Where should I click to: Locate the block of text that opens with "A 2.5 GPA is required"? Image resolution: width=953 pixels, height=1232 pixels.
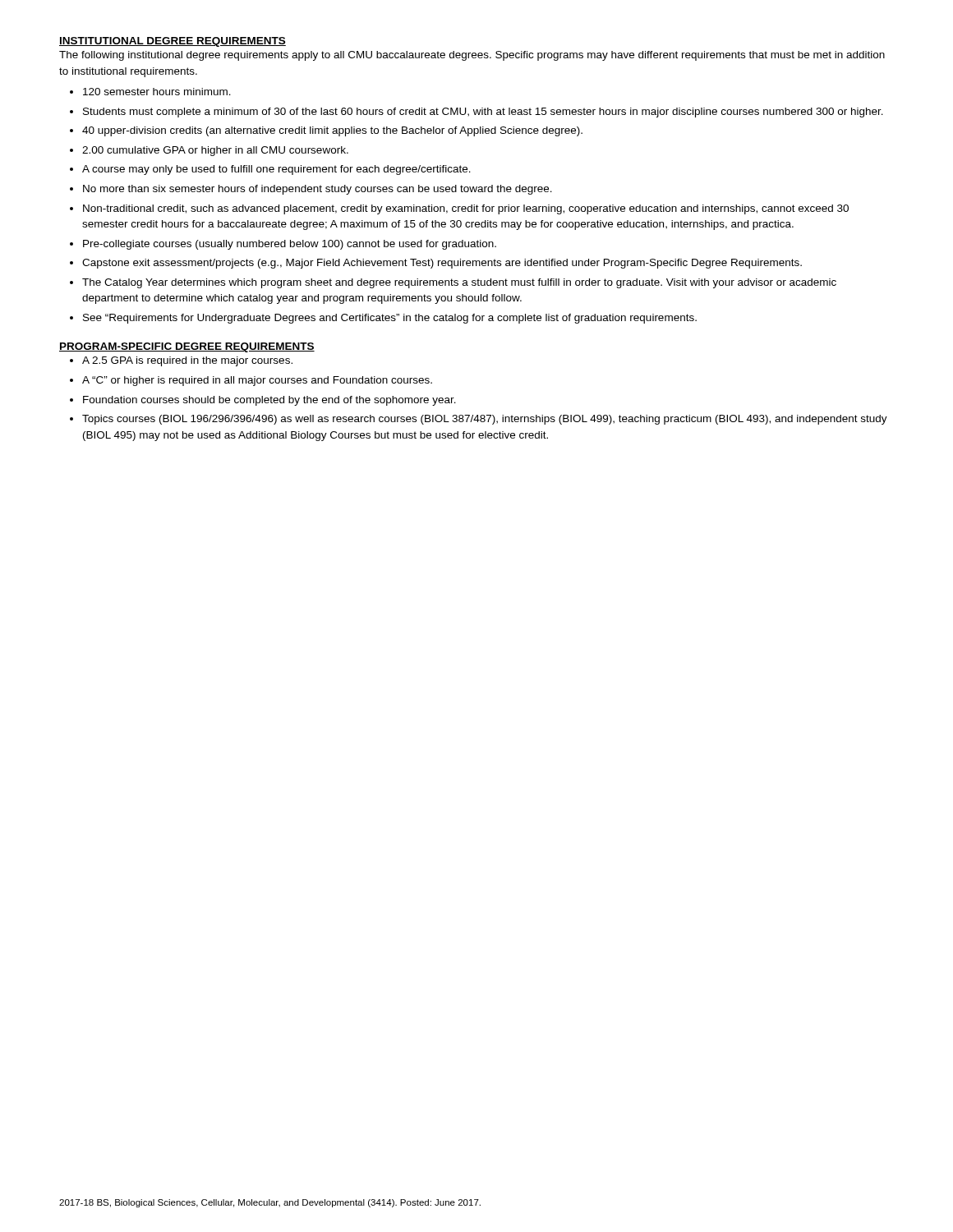click(x=188, y=360)
